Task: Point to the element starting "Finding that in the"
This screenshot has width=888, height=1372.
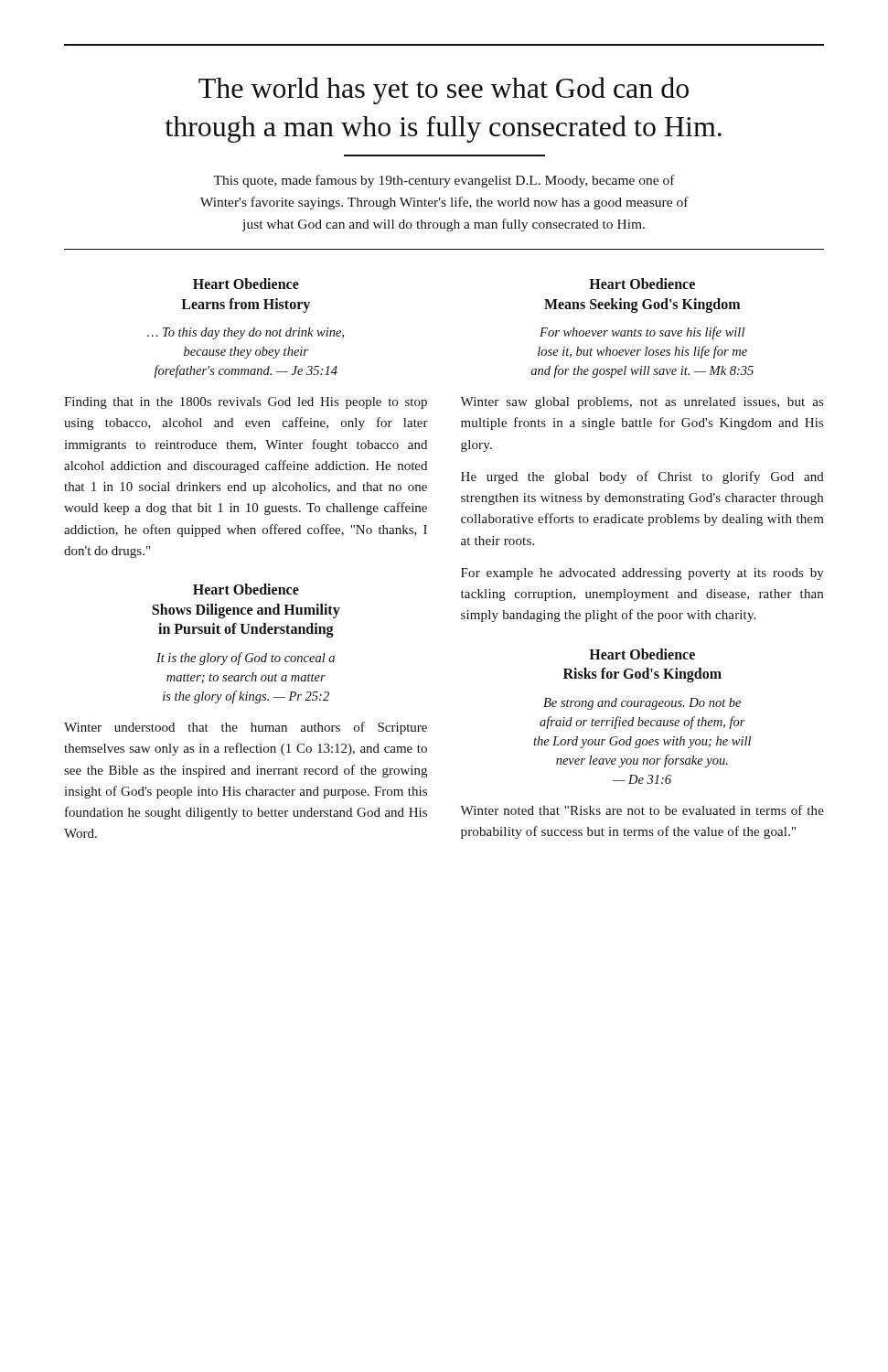Action: [246, 476]
